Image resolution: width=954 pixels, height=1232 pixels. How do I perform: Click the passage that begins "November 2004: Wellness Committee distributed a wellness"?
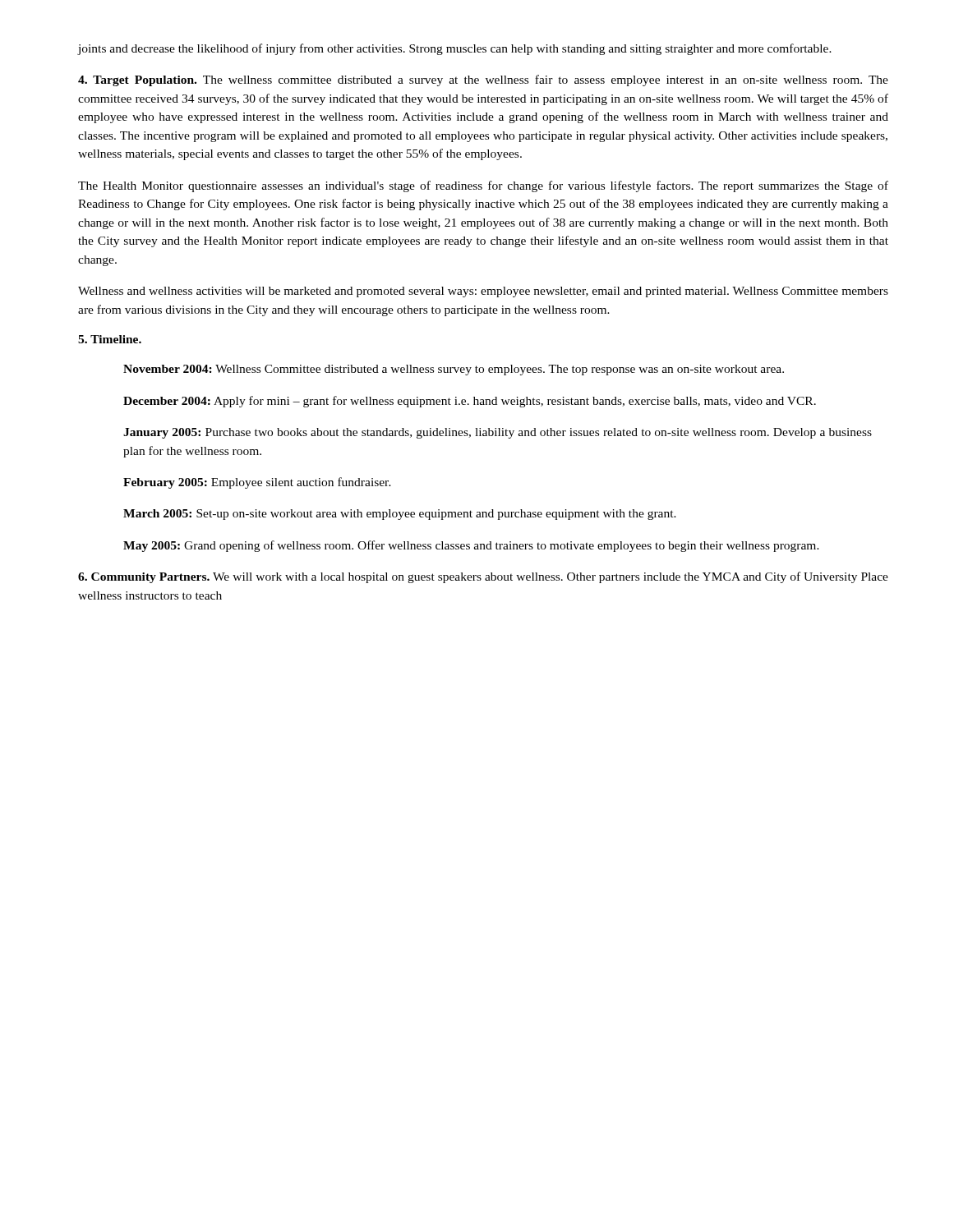coord(454,368)
